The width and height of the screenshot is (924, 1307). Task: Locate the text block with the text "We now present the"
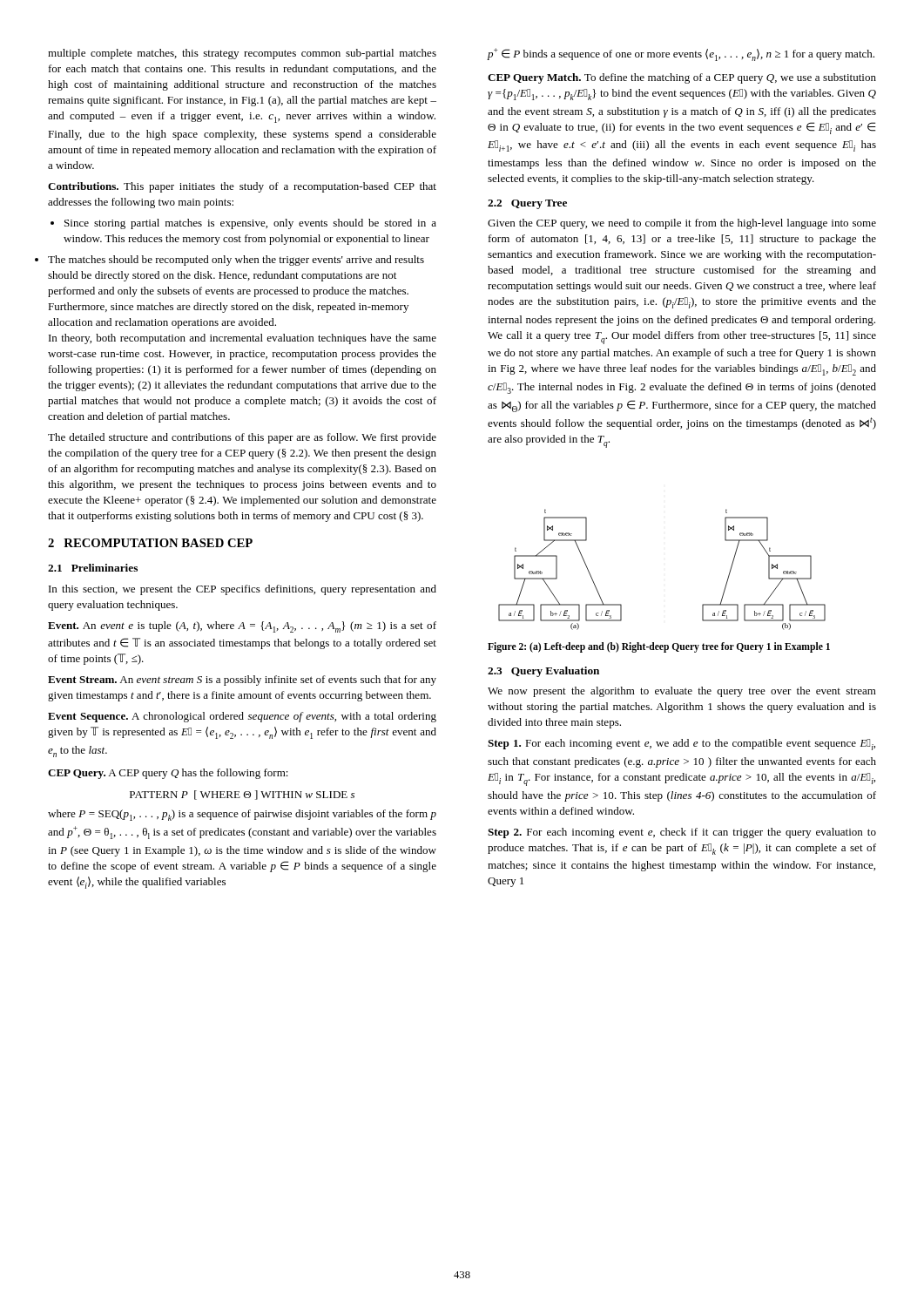(682, 707)
